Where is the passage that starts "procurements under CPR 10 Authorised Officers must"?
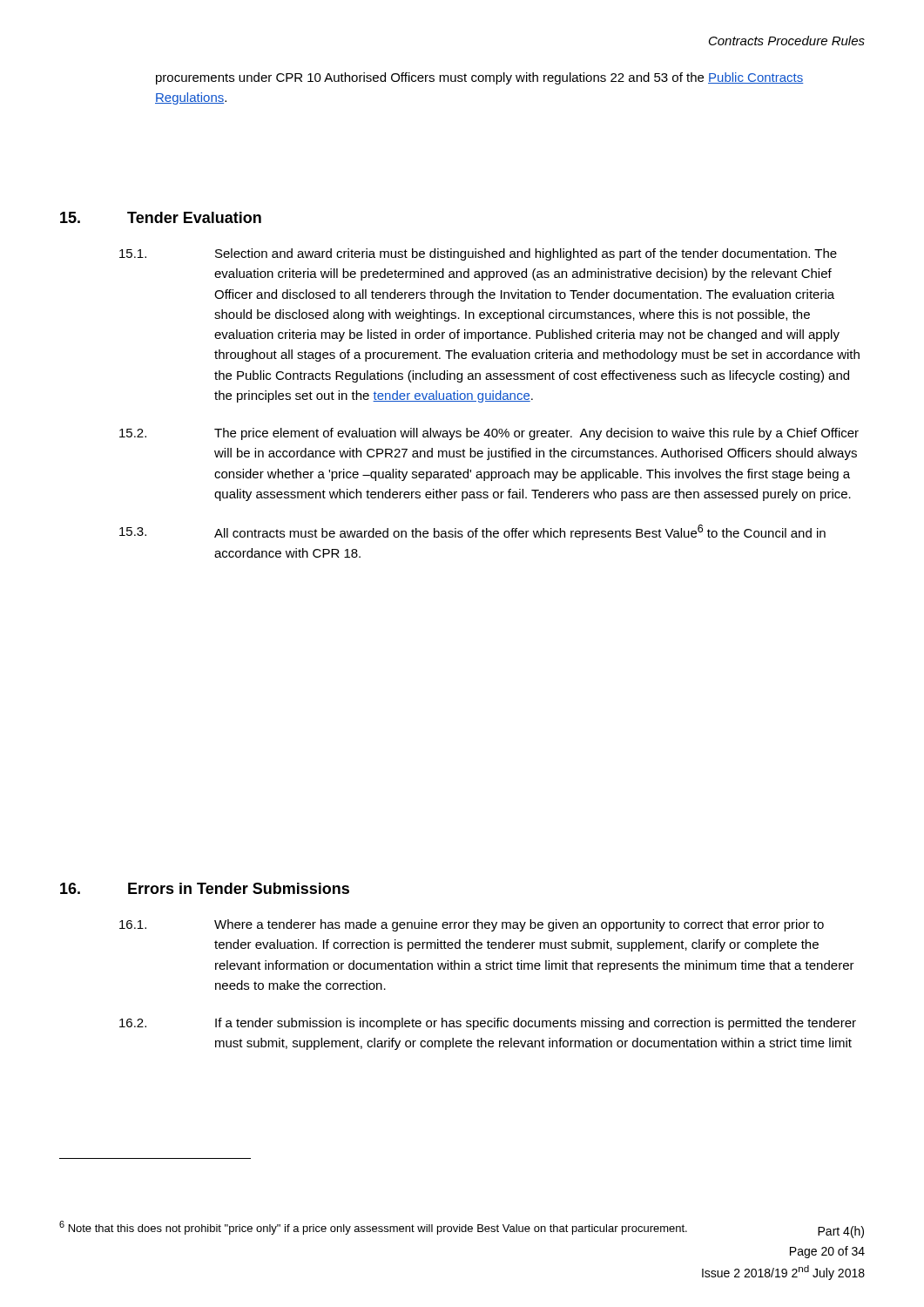 pyautogui.click(x=479, y=87)
